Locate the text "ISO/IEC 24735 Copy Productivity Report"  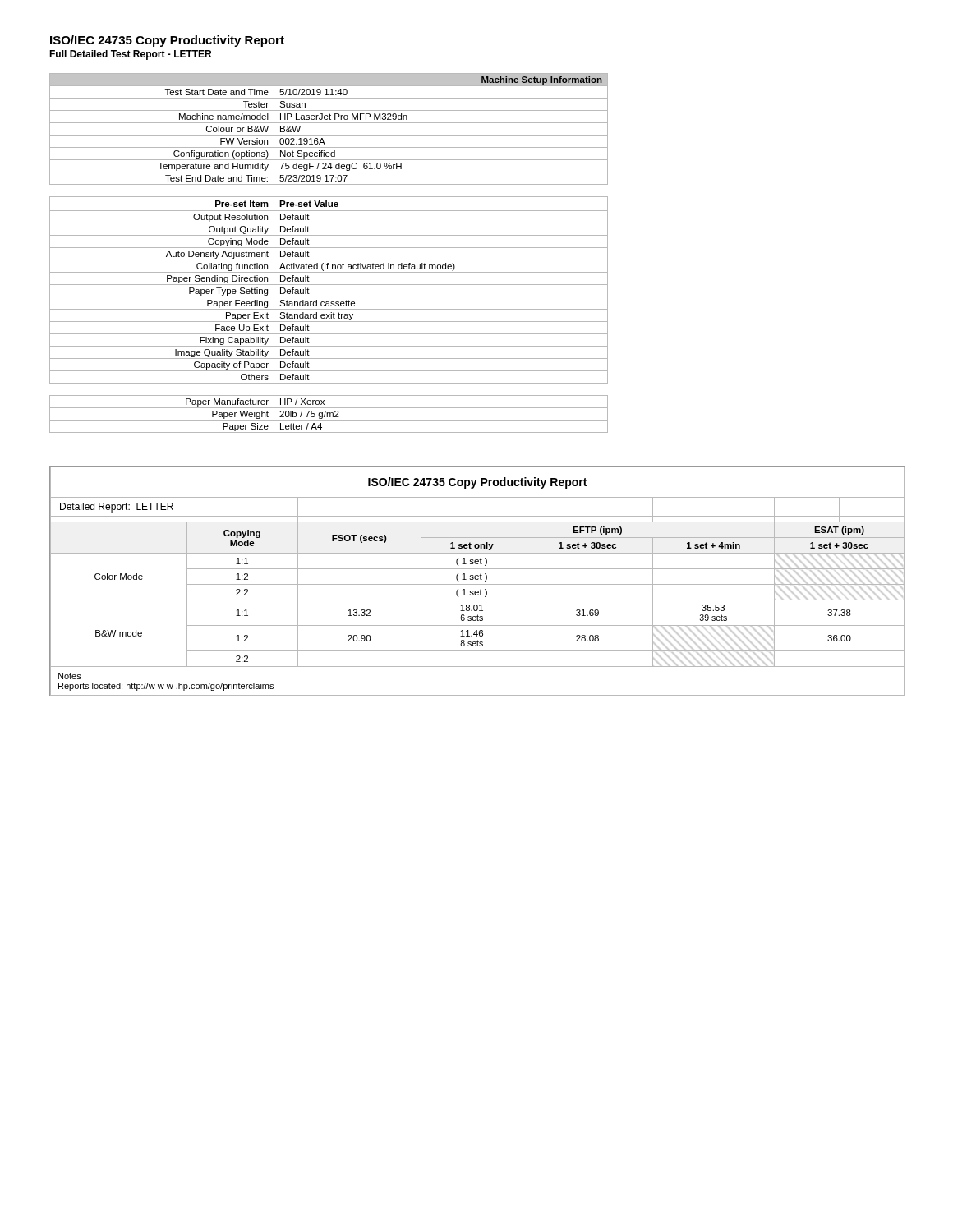tap(167, 40)
